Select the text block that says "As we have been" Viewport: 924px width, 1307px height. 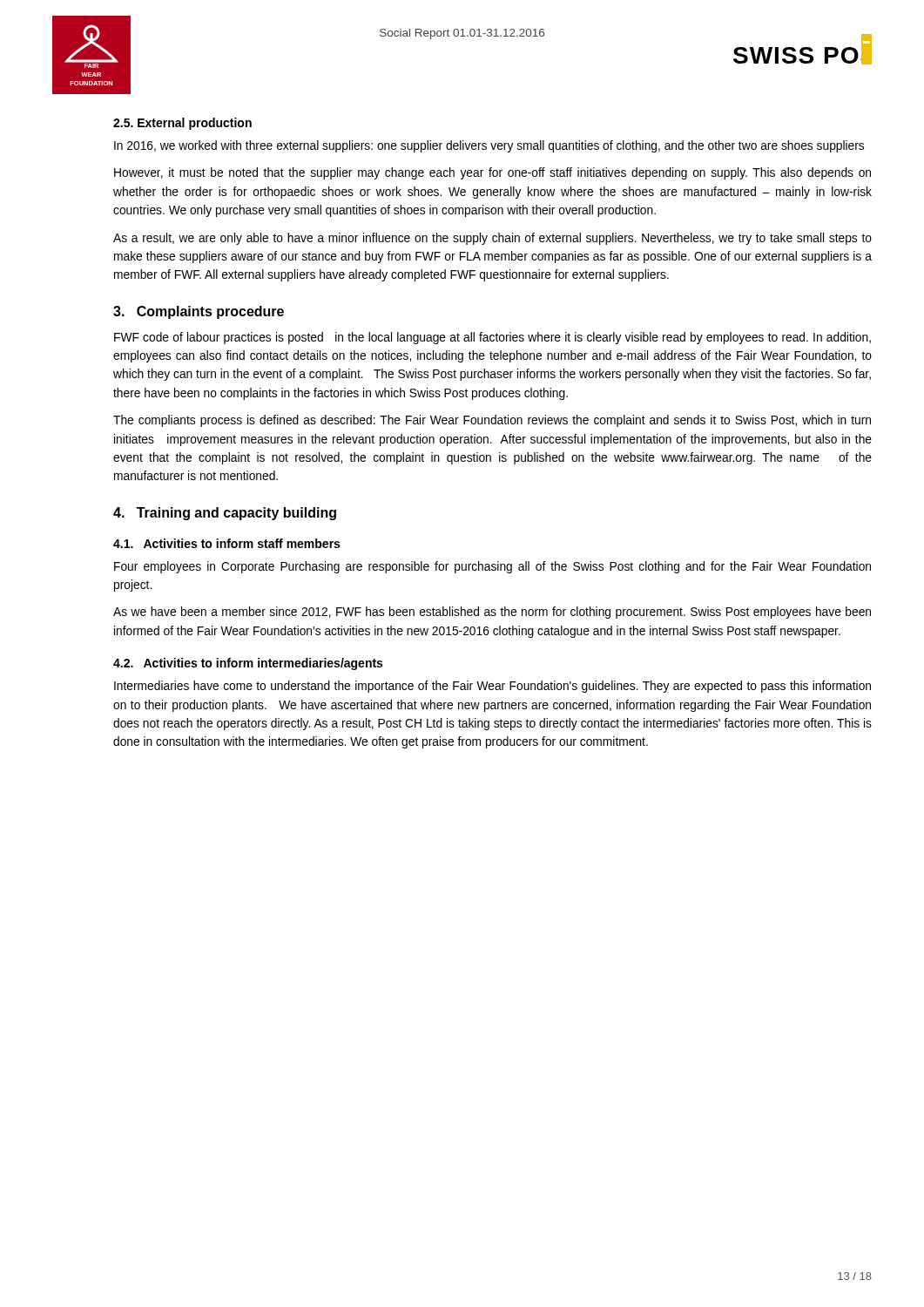(x=492, y=622)
